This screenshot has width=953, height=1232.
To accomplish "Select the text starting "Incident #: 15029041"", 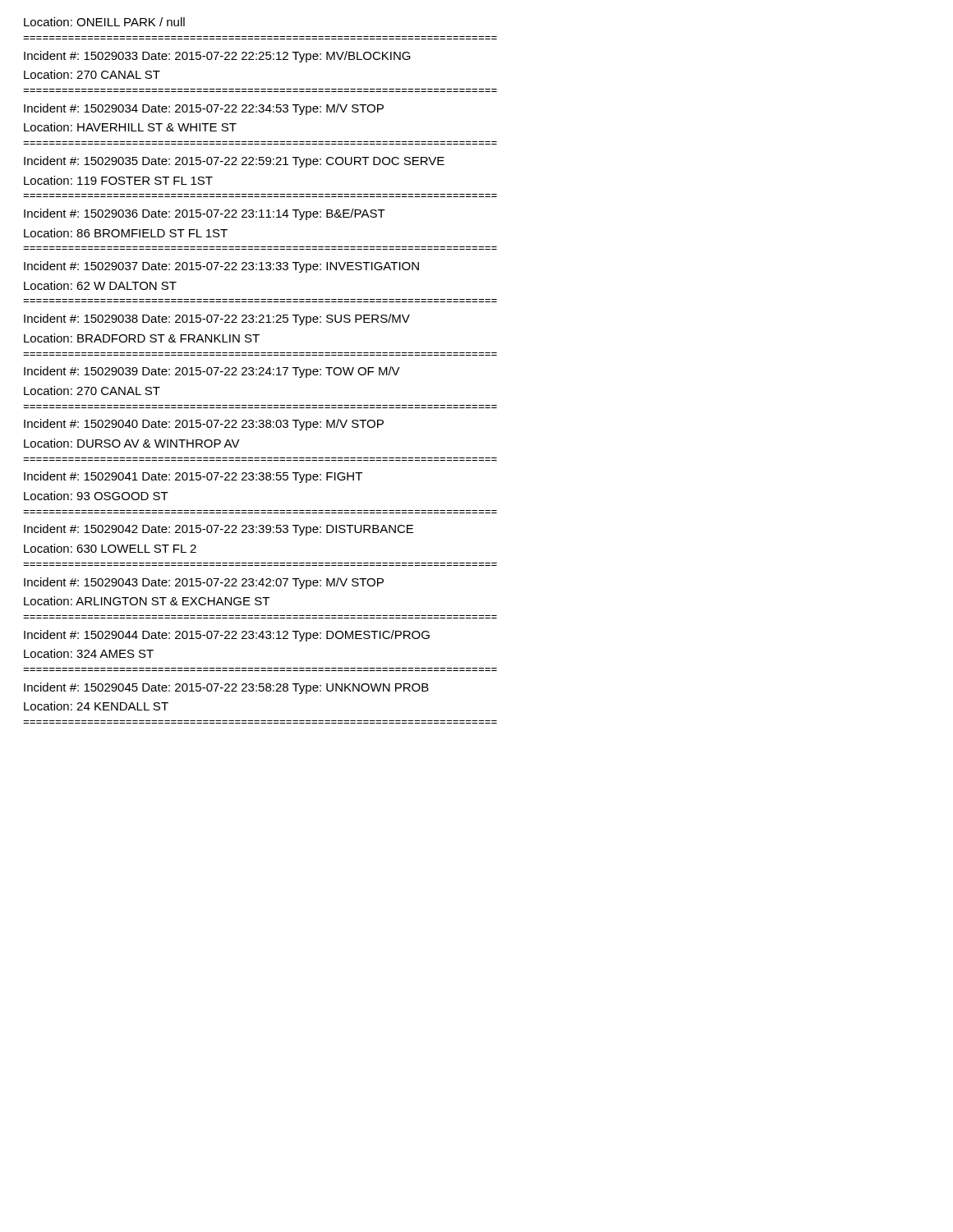I will [x=193, y=477].
